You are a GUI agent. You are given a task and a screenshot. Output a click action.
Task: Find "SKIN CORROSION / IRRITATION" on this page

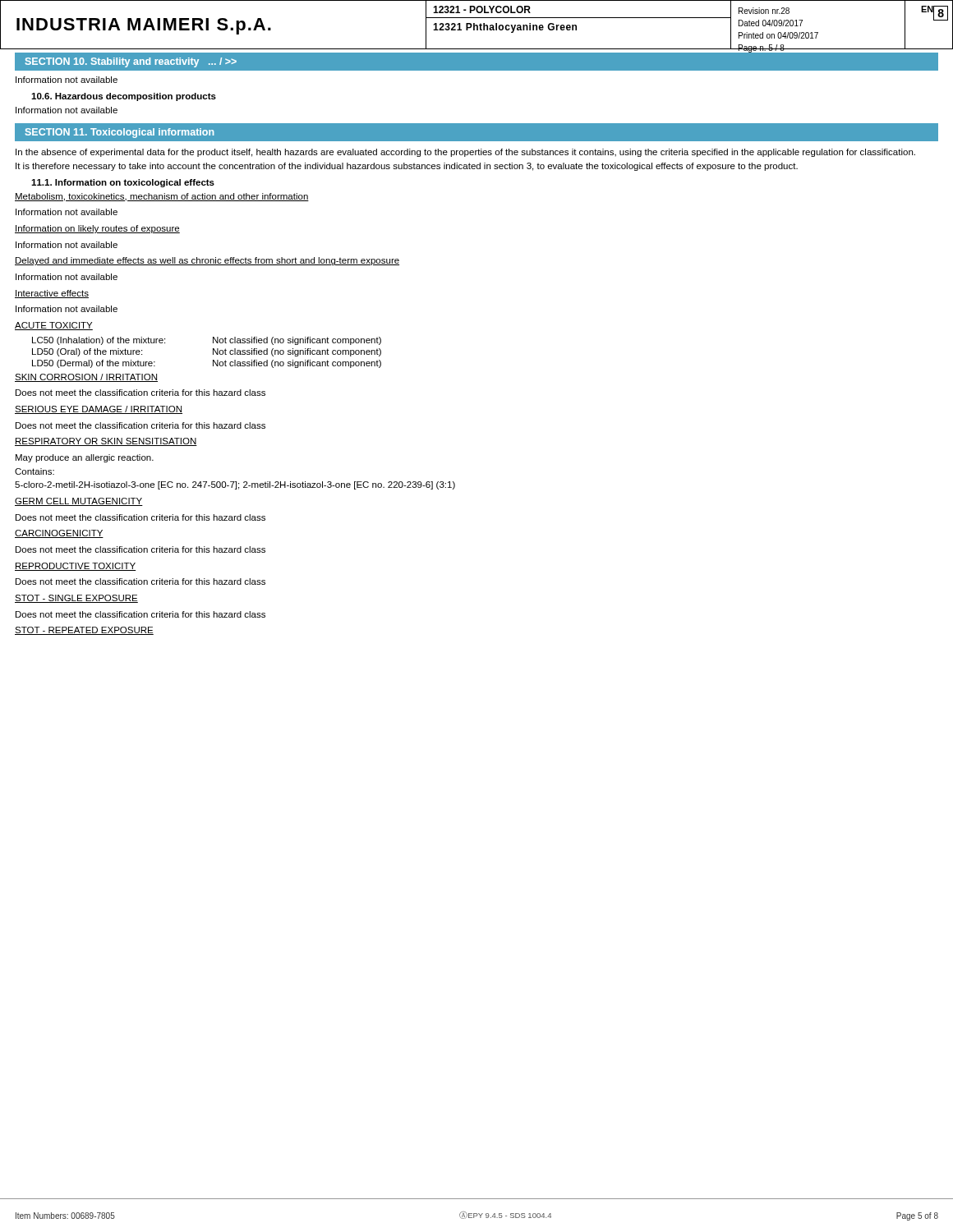point(86,377)
